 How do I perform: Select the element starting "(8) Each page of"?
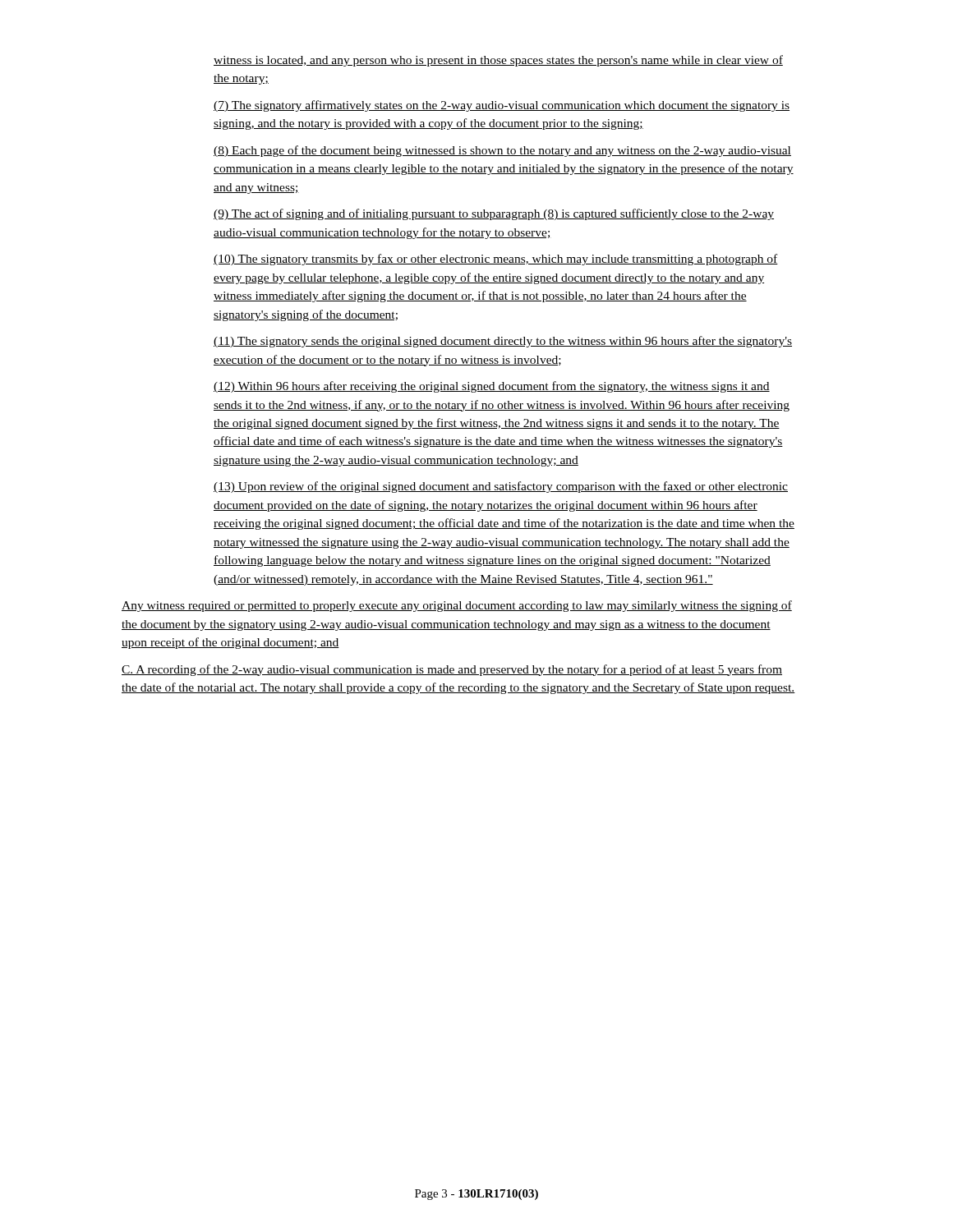tap(504, 169)
